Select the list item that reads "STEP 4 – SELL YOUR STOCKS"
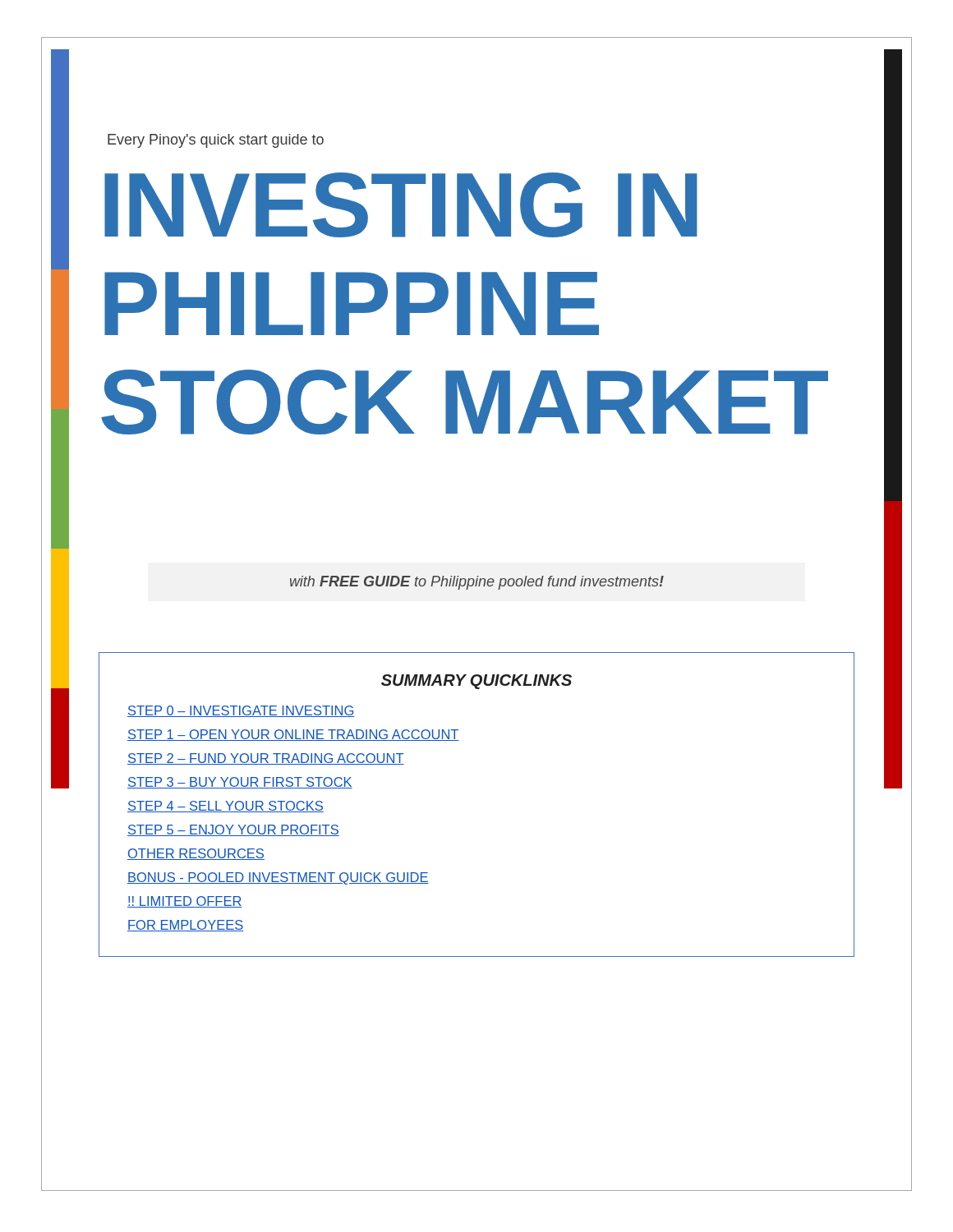The width and height of the screenshot is (953, 1232). (x=225, y=806)
